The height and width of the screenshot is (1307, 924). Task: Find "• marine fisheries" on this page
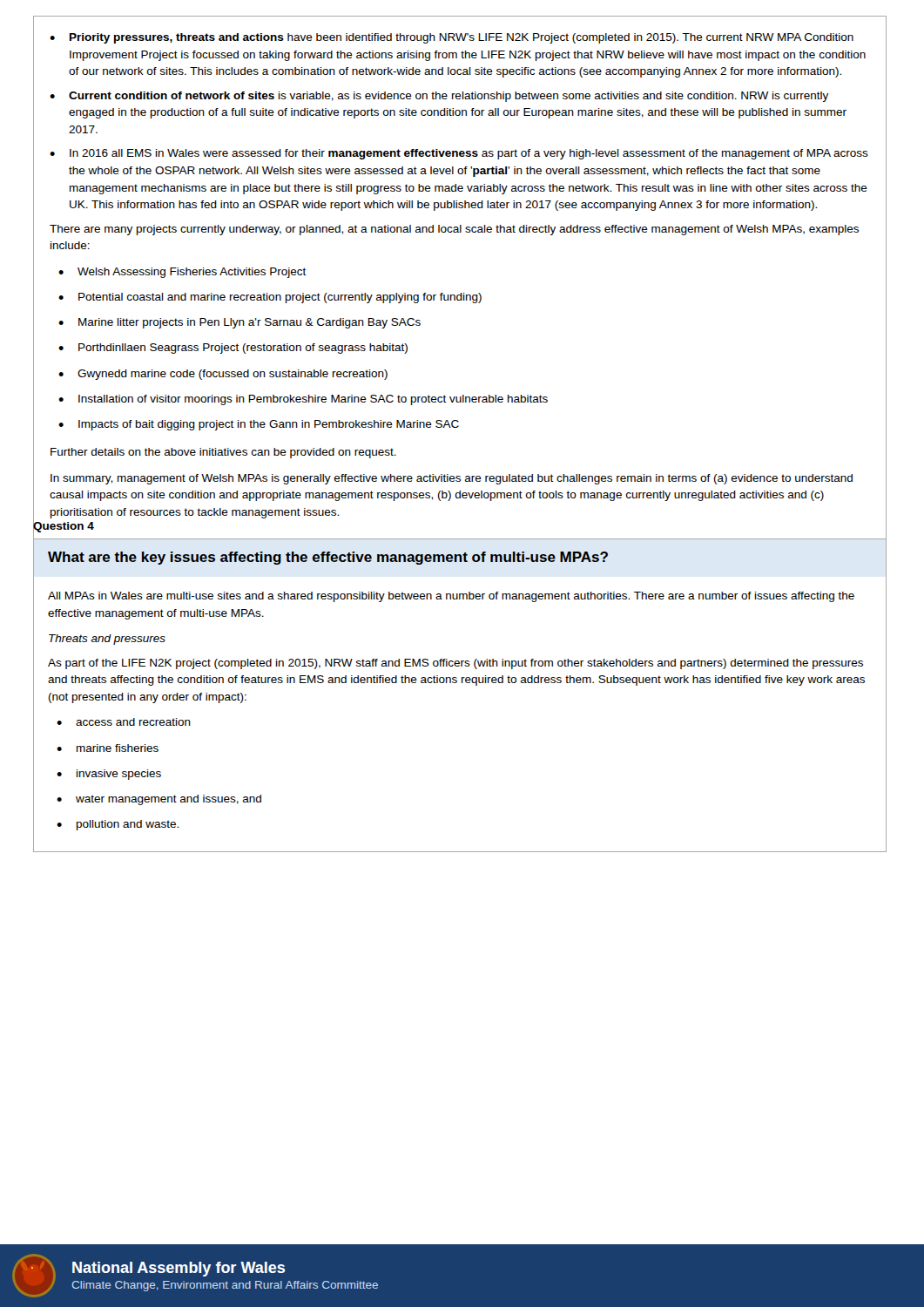108,748
